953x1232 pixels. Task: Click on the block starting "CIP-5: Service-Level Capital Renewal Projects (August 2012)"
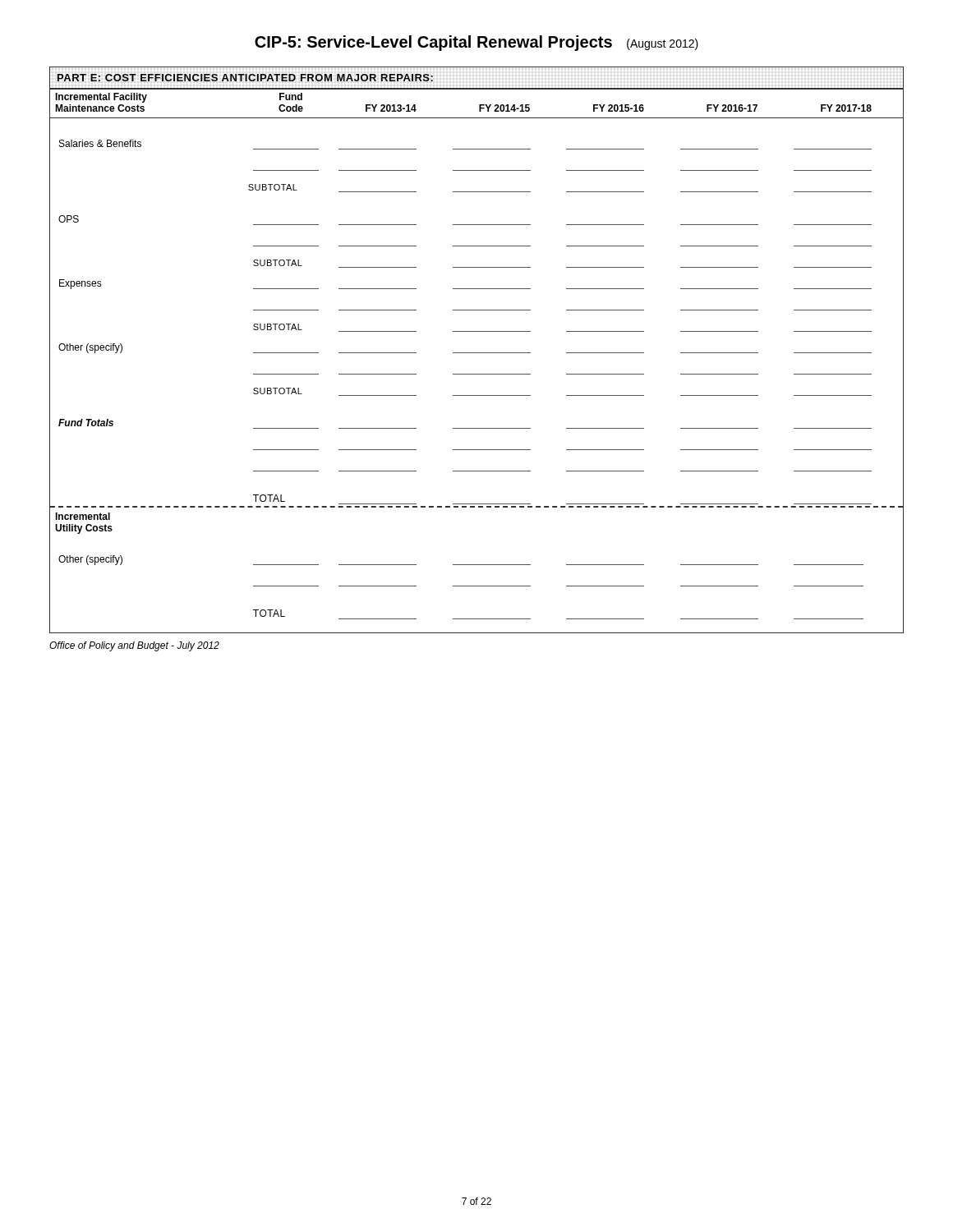(476, 42)
